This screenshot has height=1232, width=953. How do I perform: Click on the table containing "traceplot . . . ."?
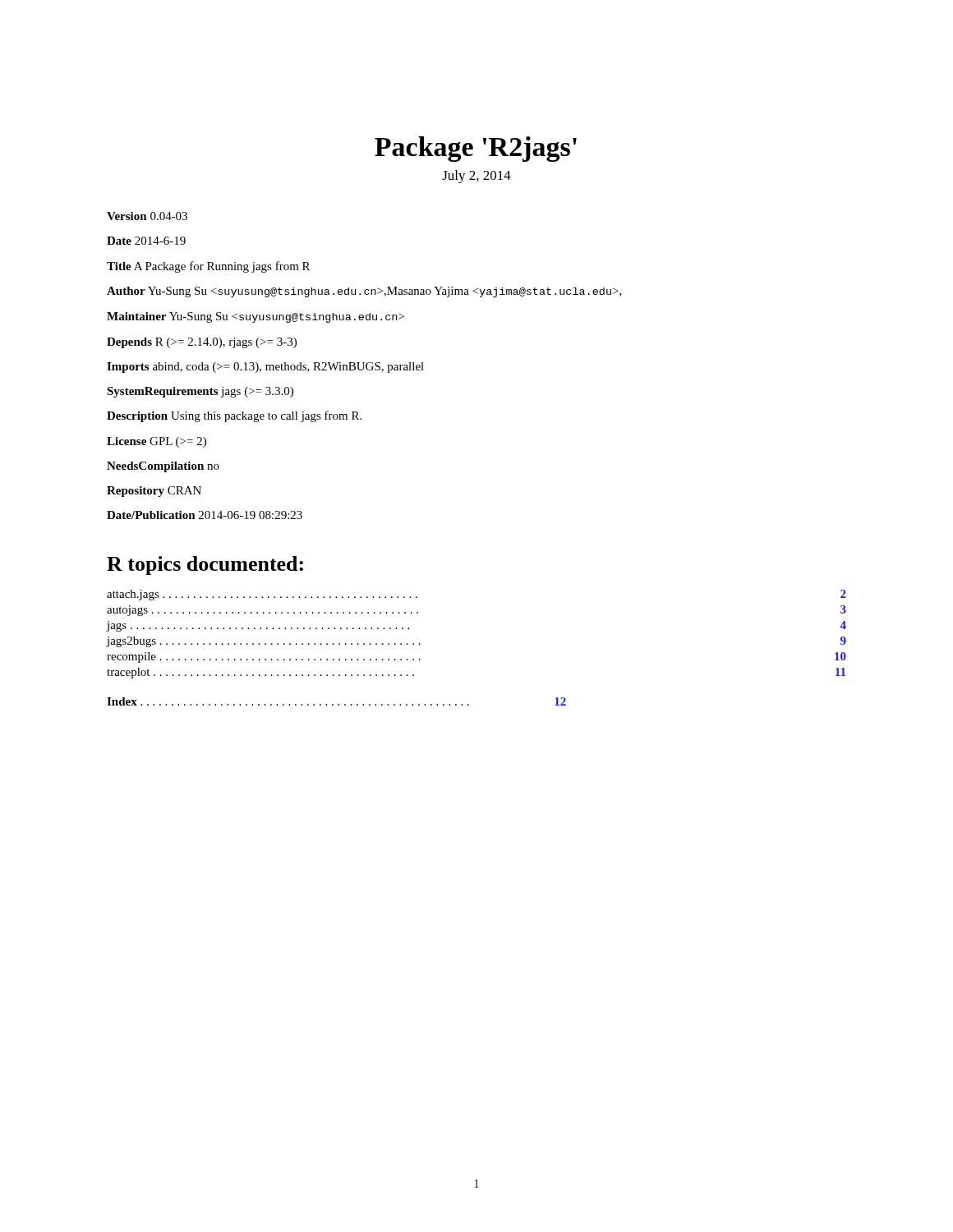click(x=476, y=633)
